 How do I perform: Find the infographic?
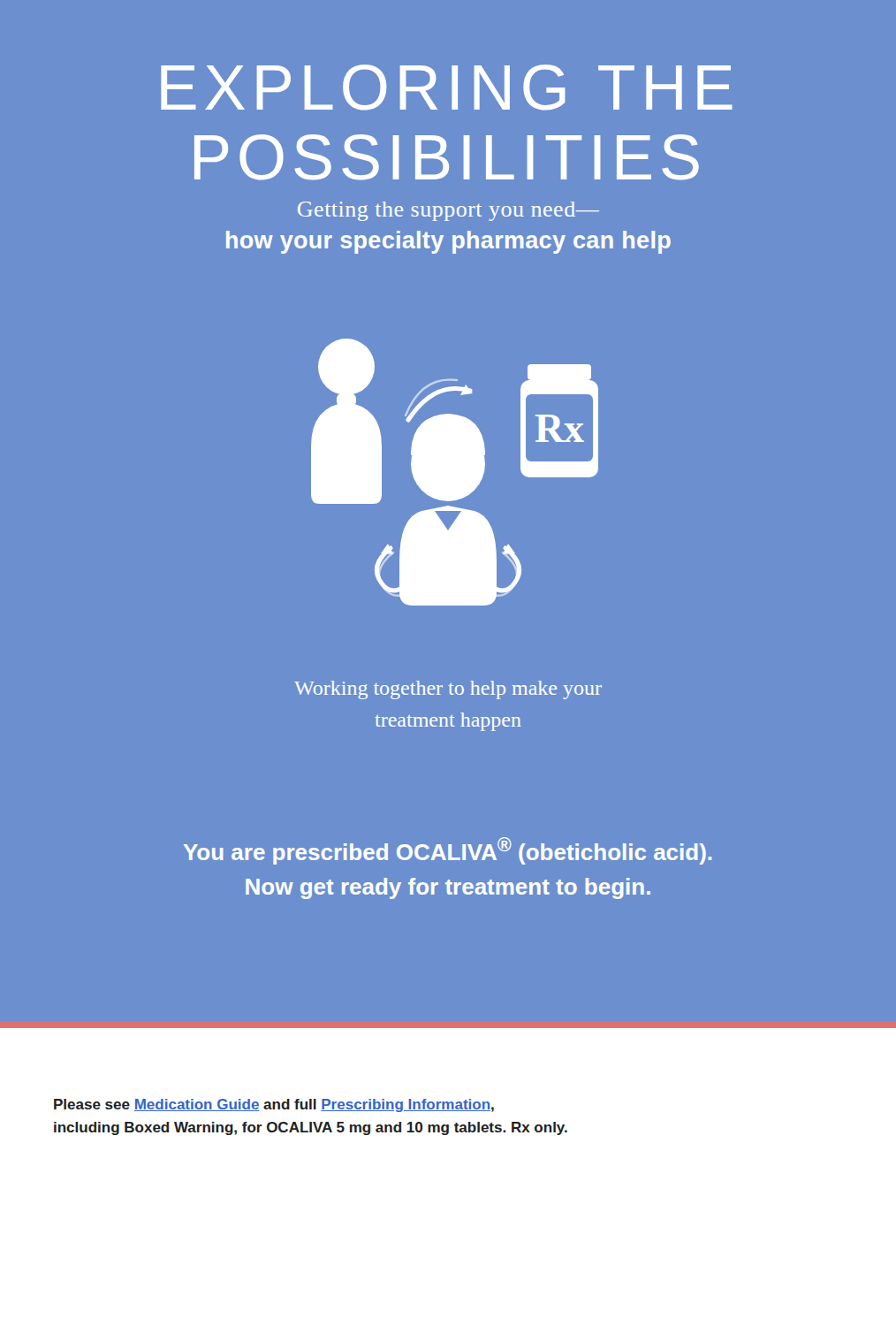(448, 460)
